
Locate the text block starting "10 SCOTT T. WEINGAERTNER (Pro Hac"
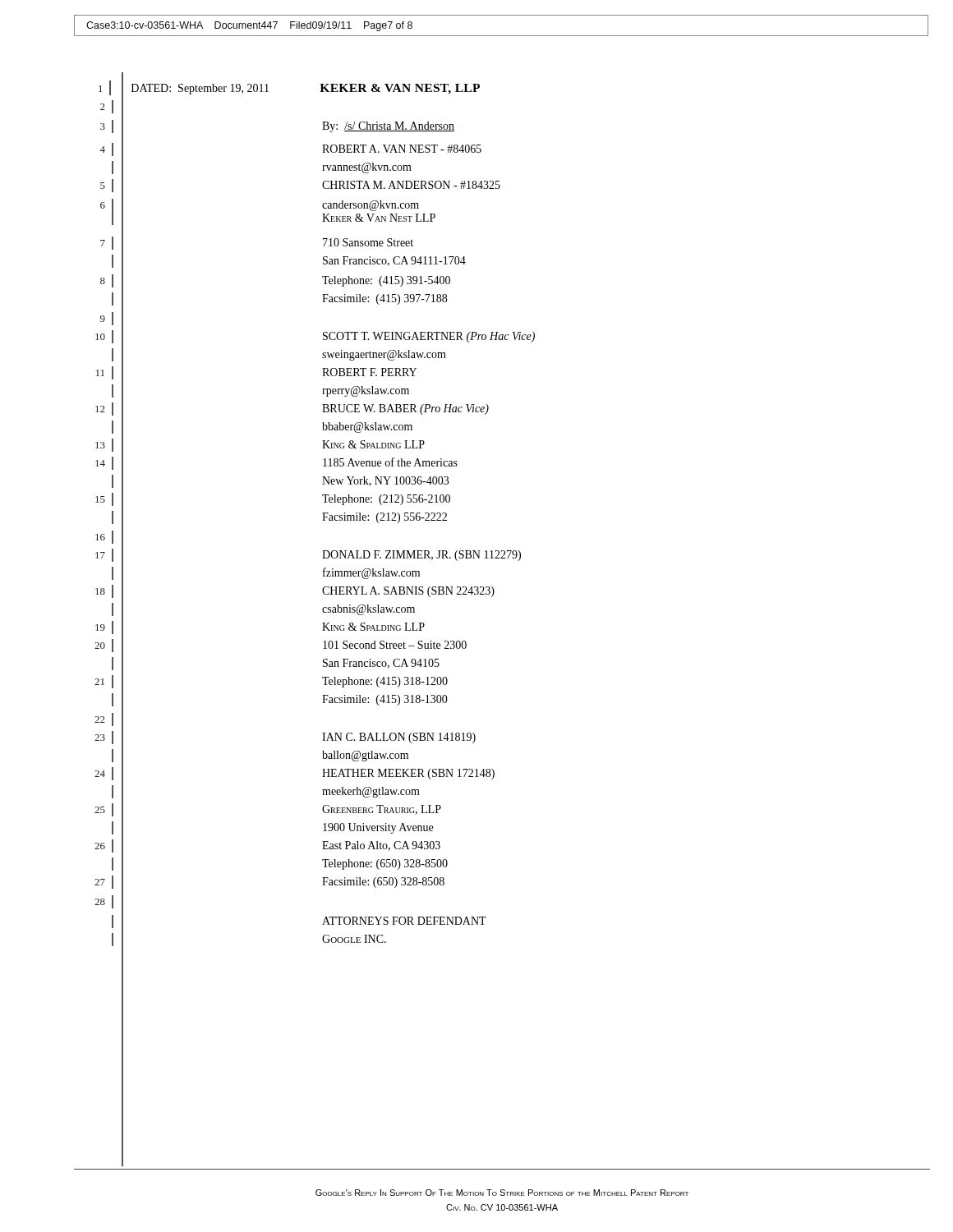[x=112, y=337]
